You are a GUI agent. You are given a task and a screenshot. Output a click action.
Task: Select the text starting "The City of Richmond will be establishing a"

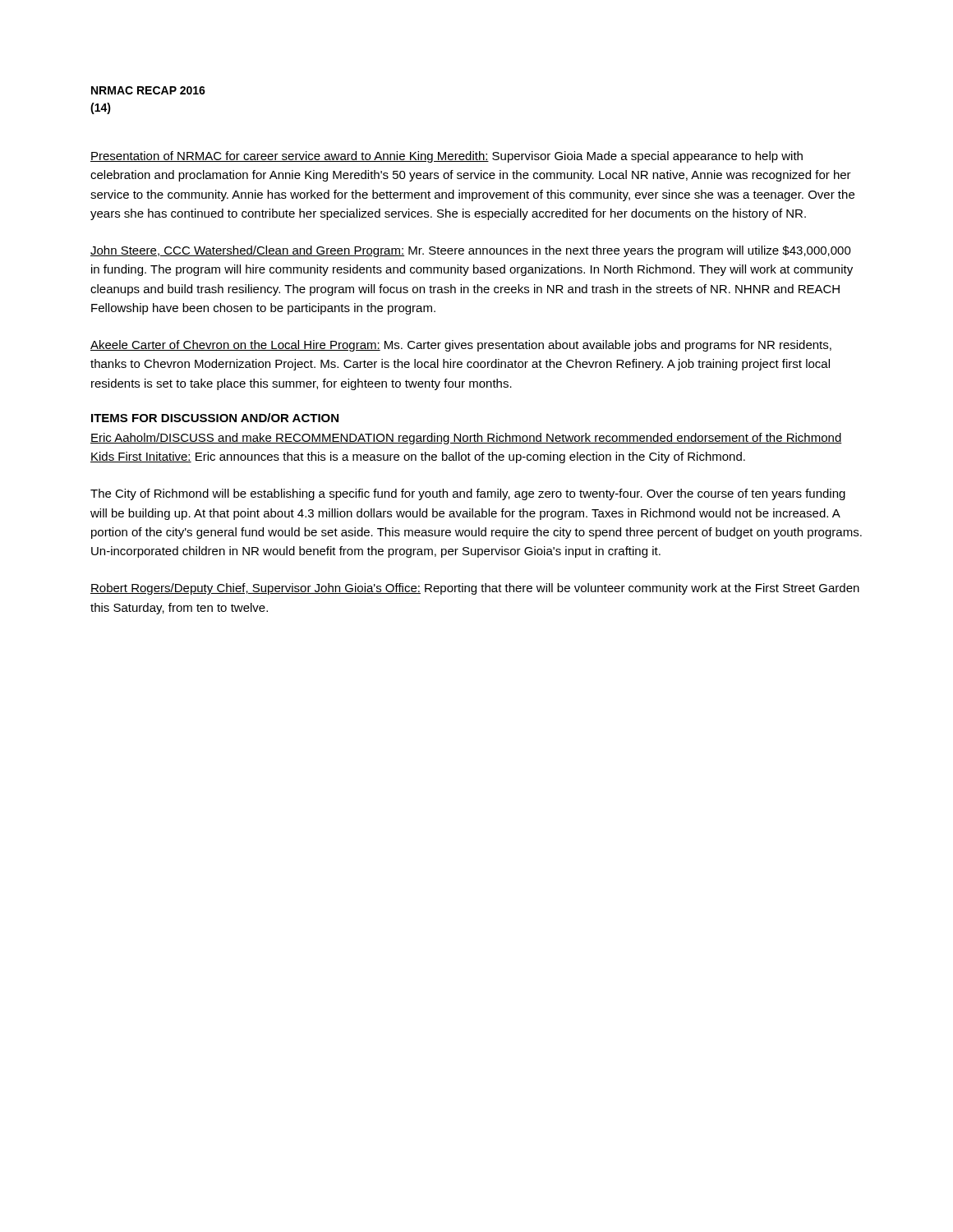476,522
